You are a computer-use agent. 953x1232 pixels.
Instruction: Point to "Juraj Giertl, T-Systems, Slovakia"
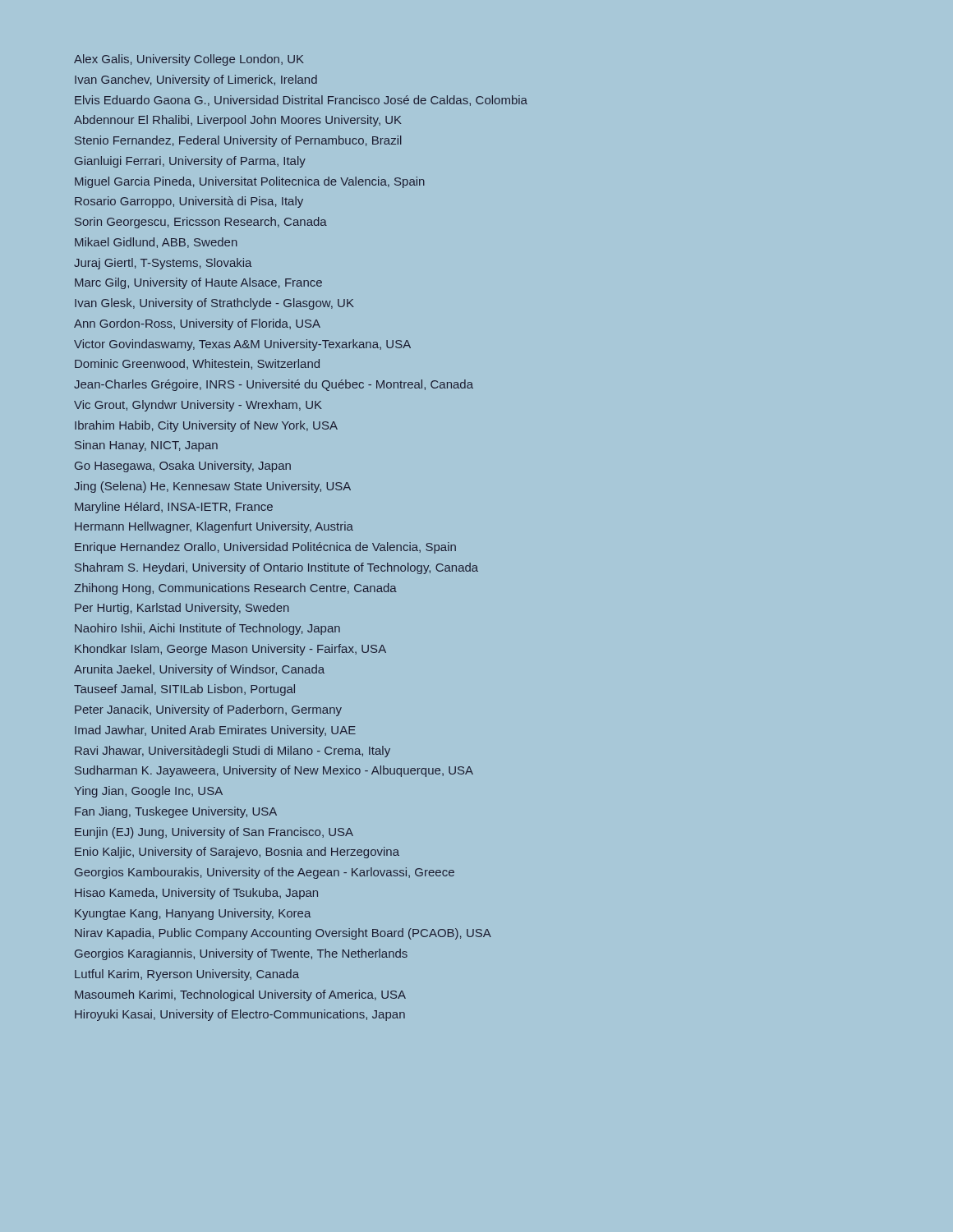point(163,262)
